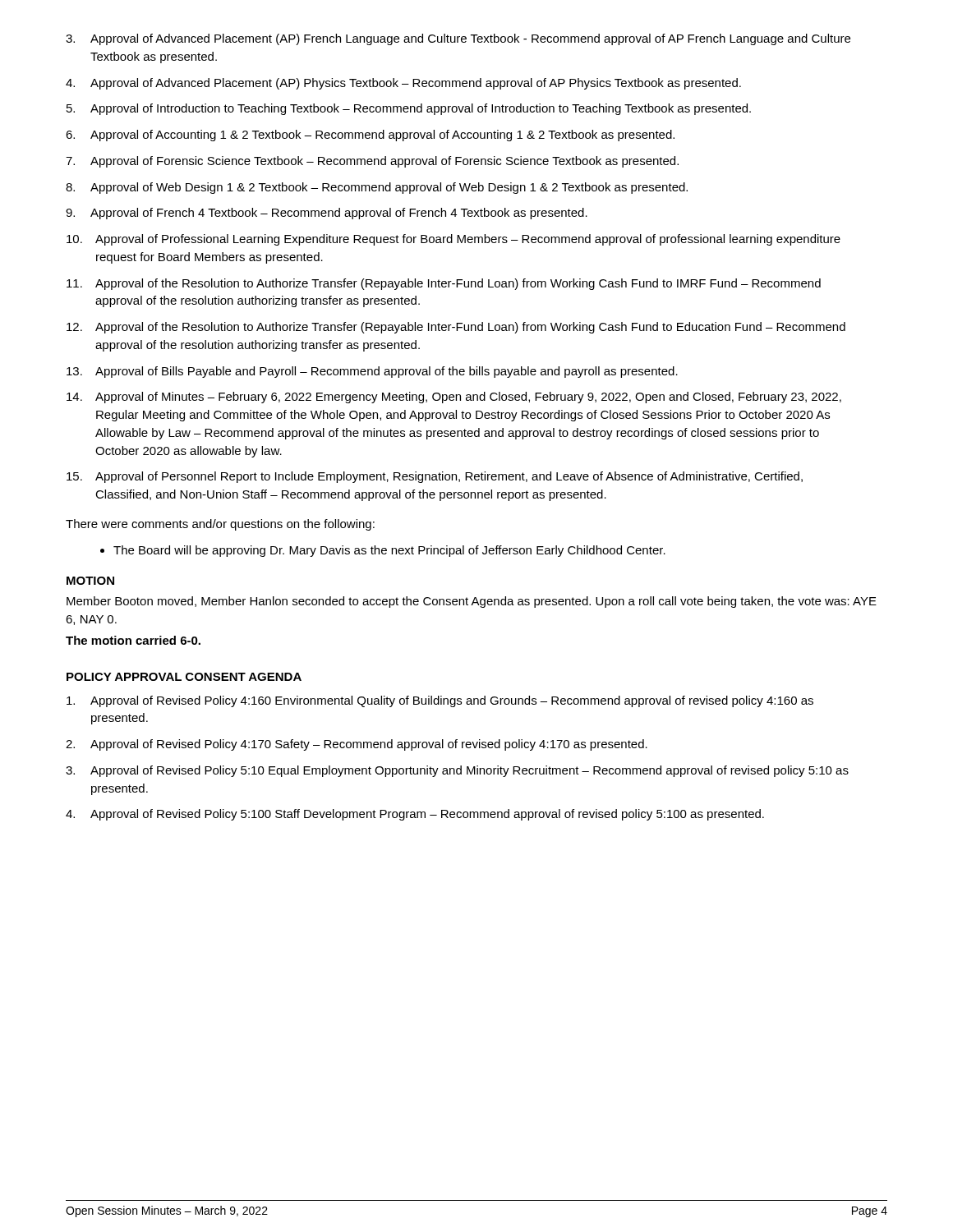The width and height of the screenshot is (953, 1232).
Task: Locate the block of text that opens with "8.Approval of Web"
Action: coord(464,187)
